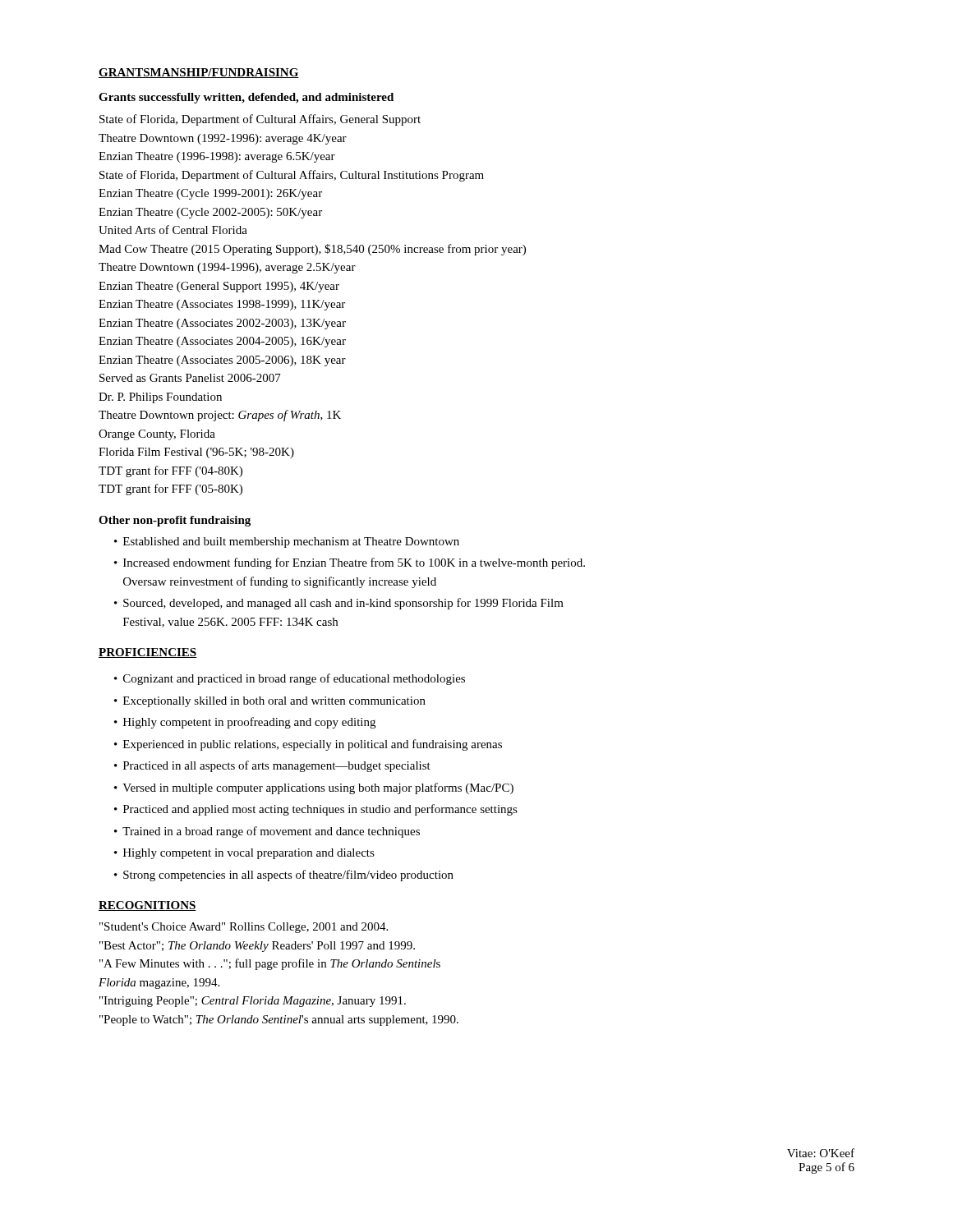Viewport: 953px width, 1232px height.
Task: Locate the block of text that opens with "• Practiced and applied most"
Action: [315, 809]
